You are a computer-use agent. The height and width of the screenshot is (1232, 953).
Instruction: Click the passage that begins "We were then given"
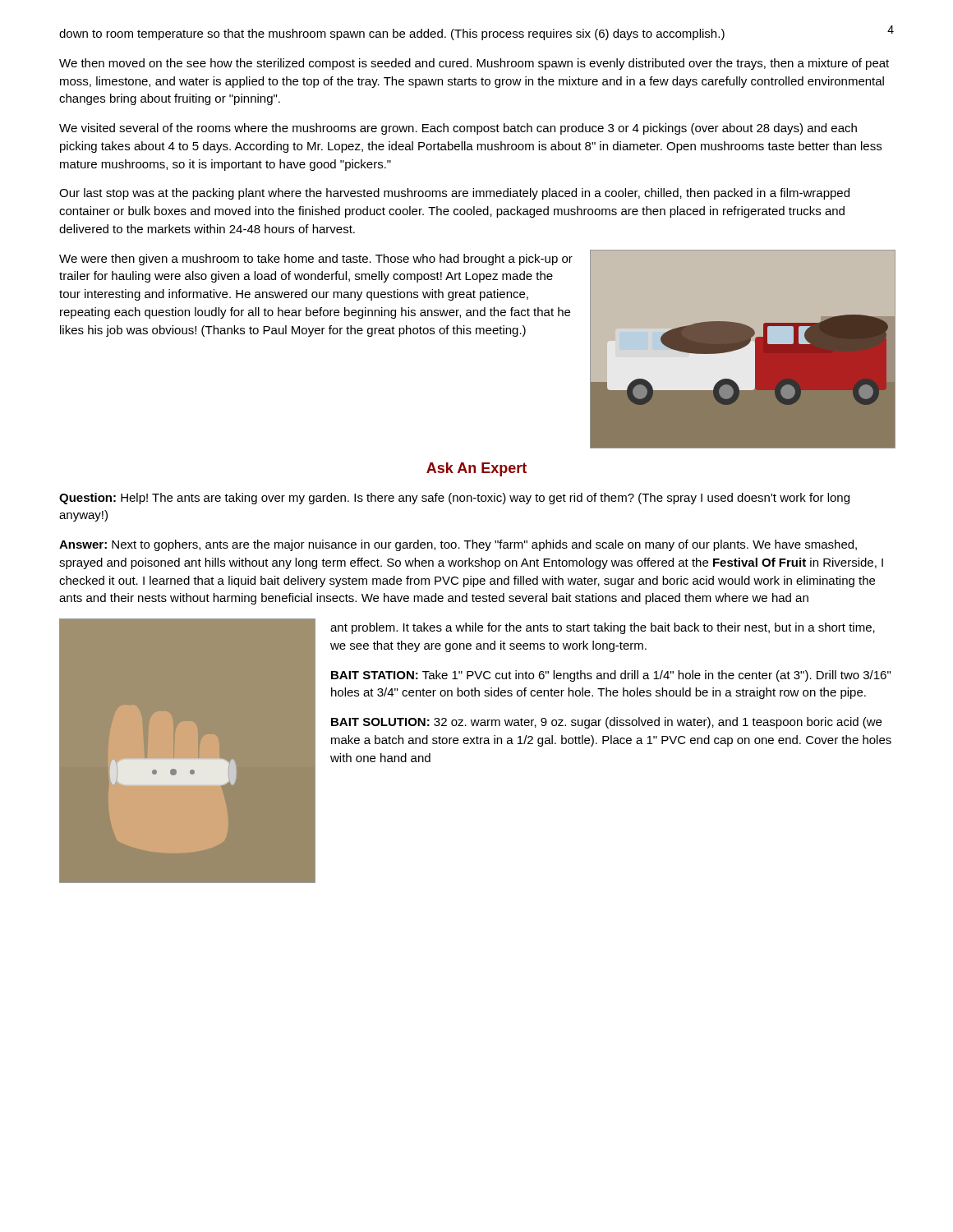(x=316, y=294)
